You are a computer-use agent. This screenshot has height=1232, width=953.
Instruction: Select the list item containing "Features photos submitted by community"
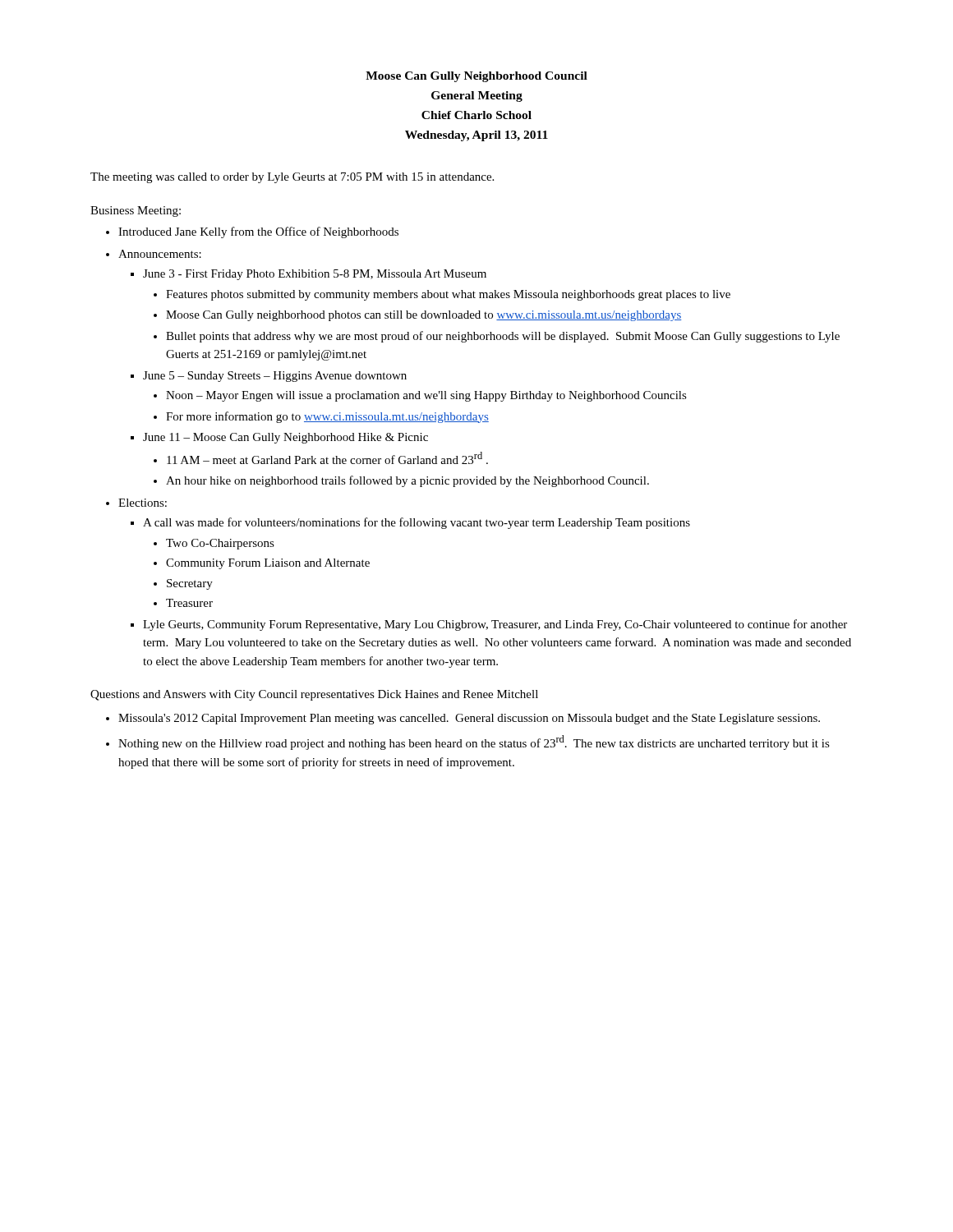(x=448, y=294)
